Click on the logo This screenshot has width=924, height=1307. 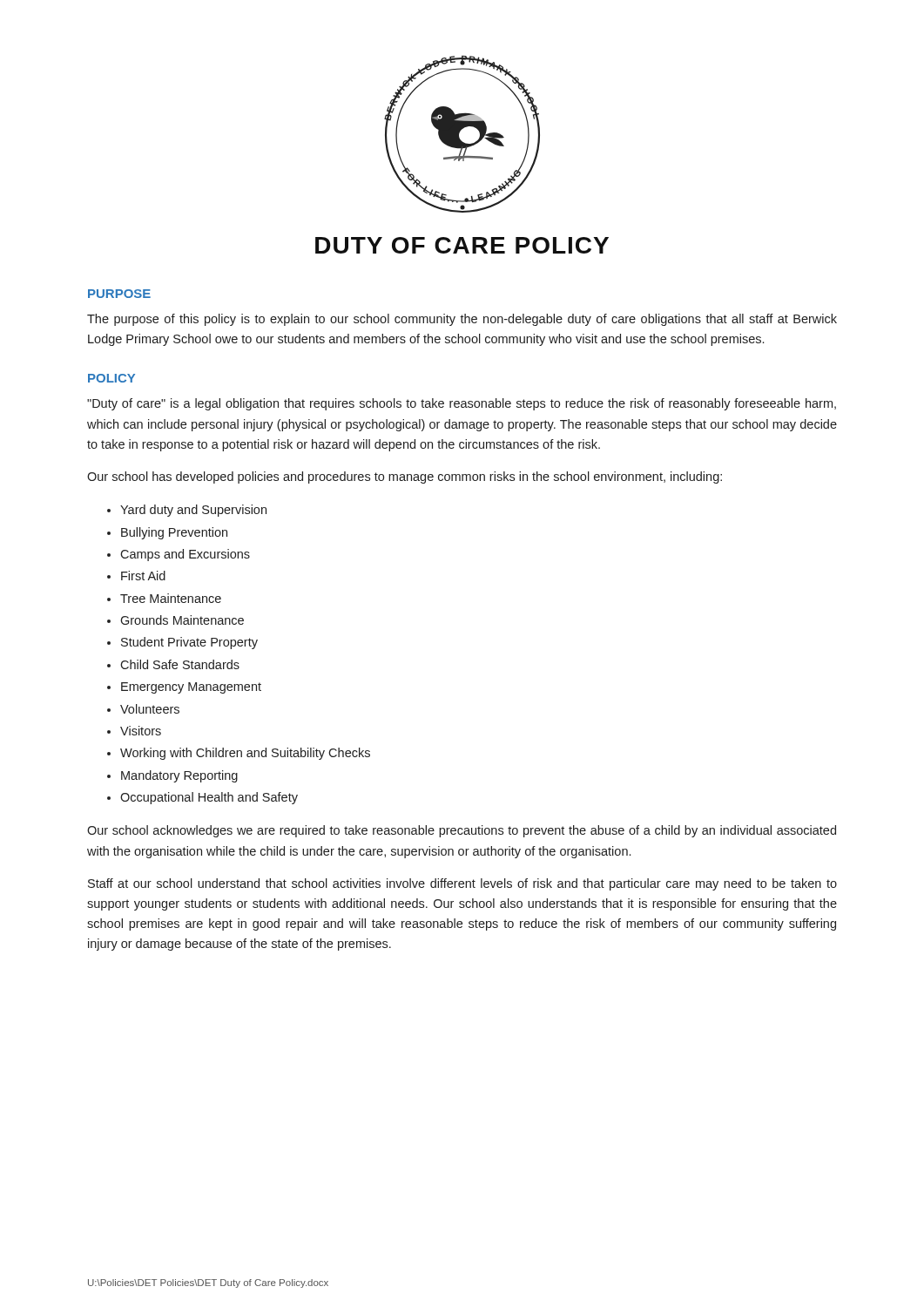[x=462, y=134]
